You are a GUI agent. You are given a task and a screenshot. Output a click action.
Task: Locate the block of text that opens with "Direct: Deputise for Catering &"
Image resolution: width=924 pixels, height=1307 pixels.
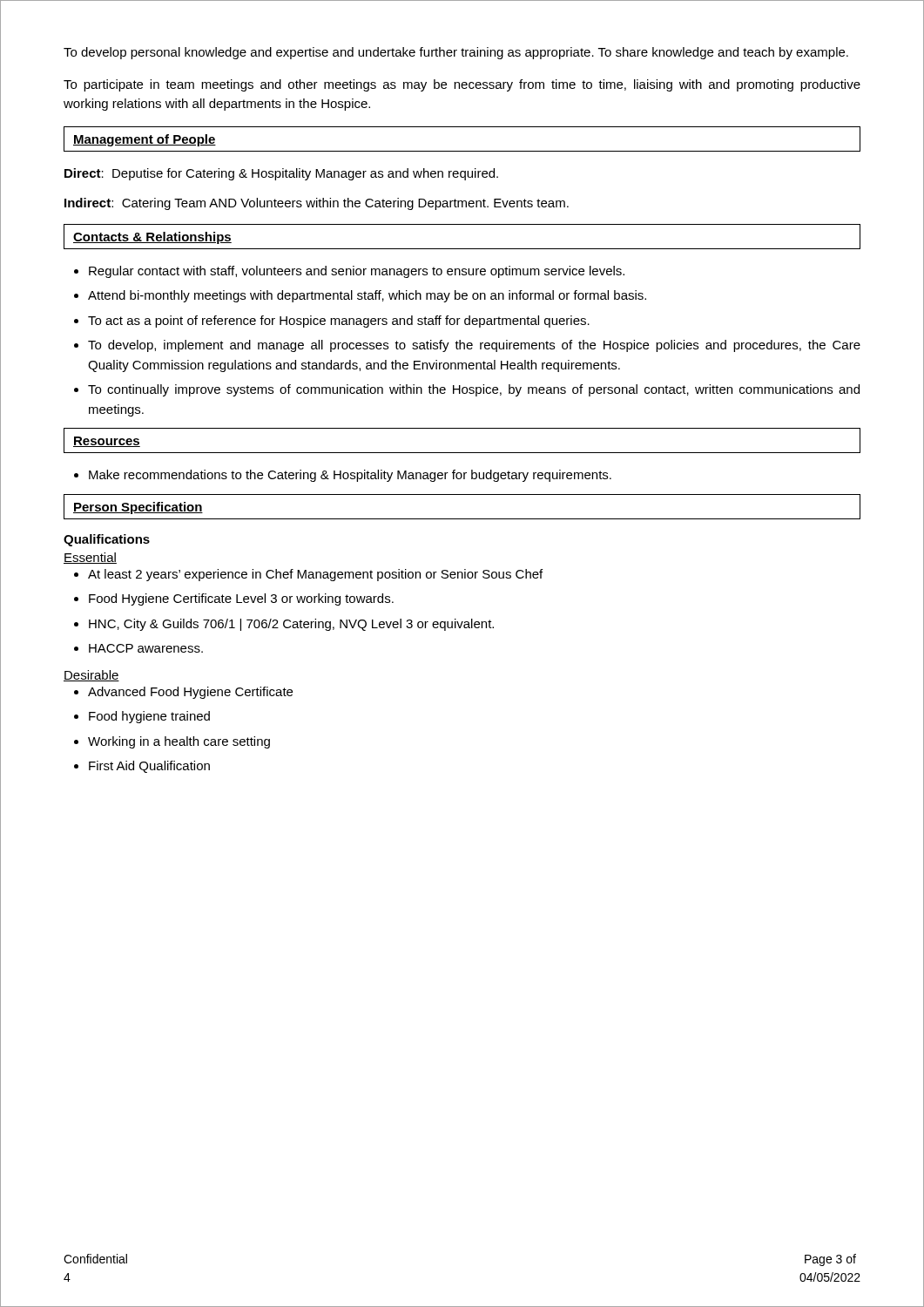click(x=281, y=173)
